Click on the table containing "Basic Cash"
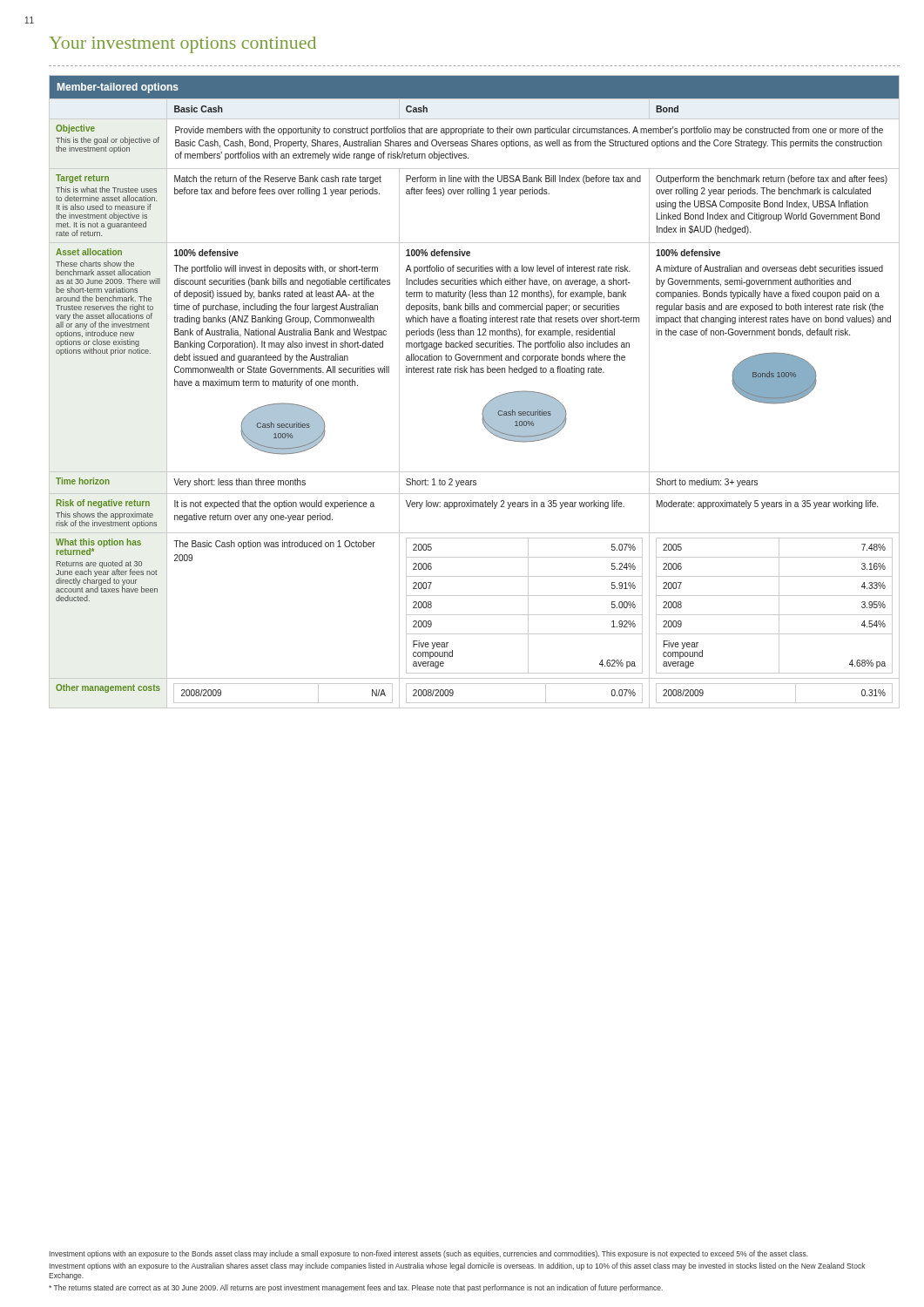Screen dimensions: 1307x924 click(x=474, y=392)
